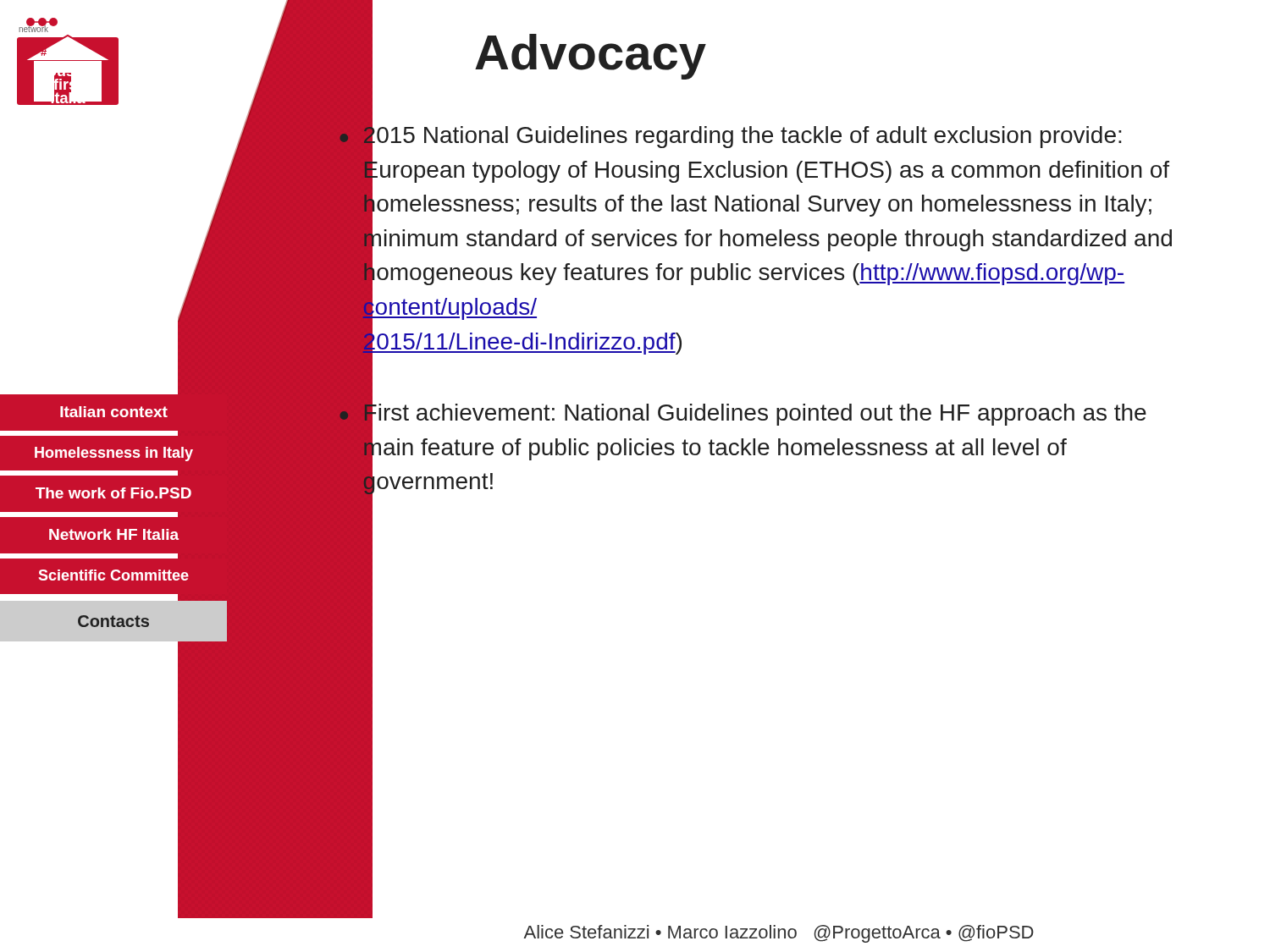Point to the block starting "Scientific Committee"
Image resolution: width=1270 pixels, height=952 pixels.
[113, 575]
